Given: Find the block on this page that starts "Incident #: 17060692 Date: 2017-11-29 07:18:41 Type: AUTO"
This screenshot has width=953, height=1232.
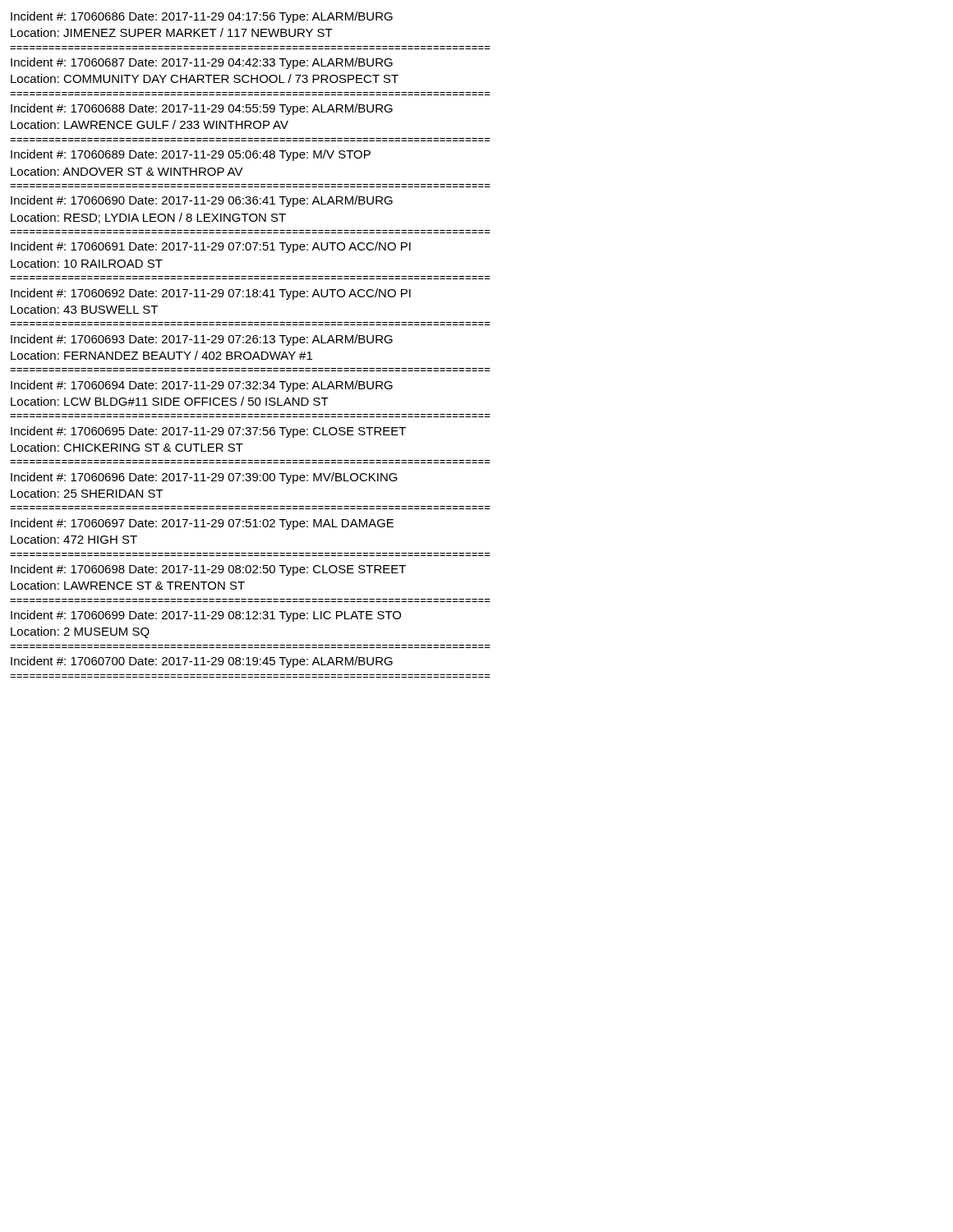Looking at the screenshot, I should click(211, 294).
